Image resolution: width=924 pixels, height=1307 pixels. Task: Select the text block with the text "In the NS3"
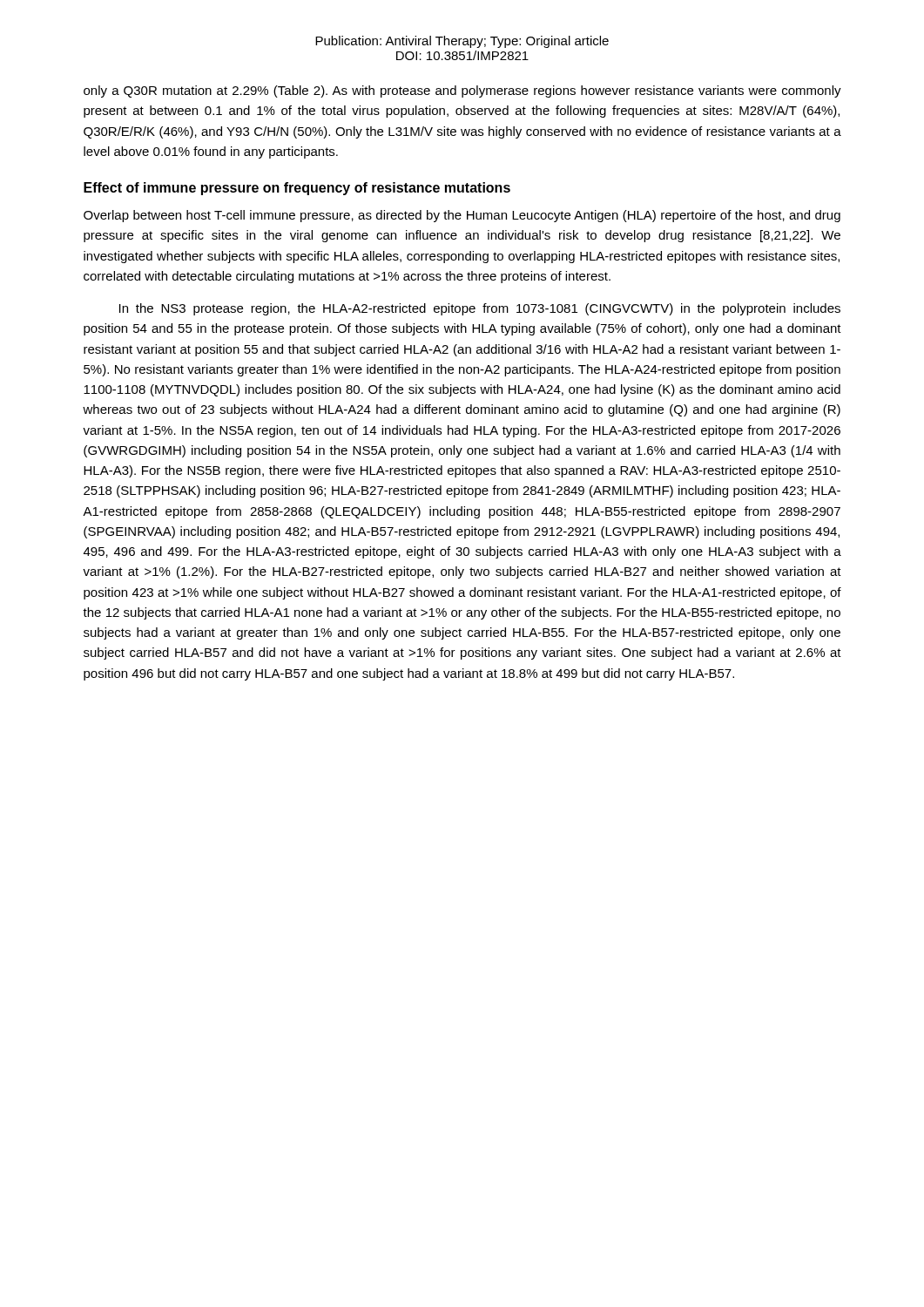pos(462,490)
